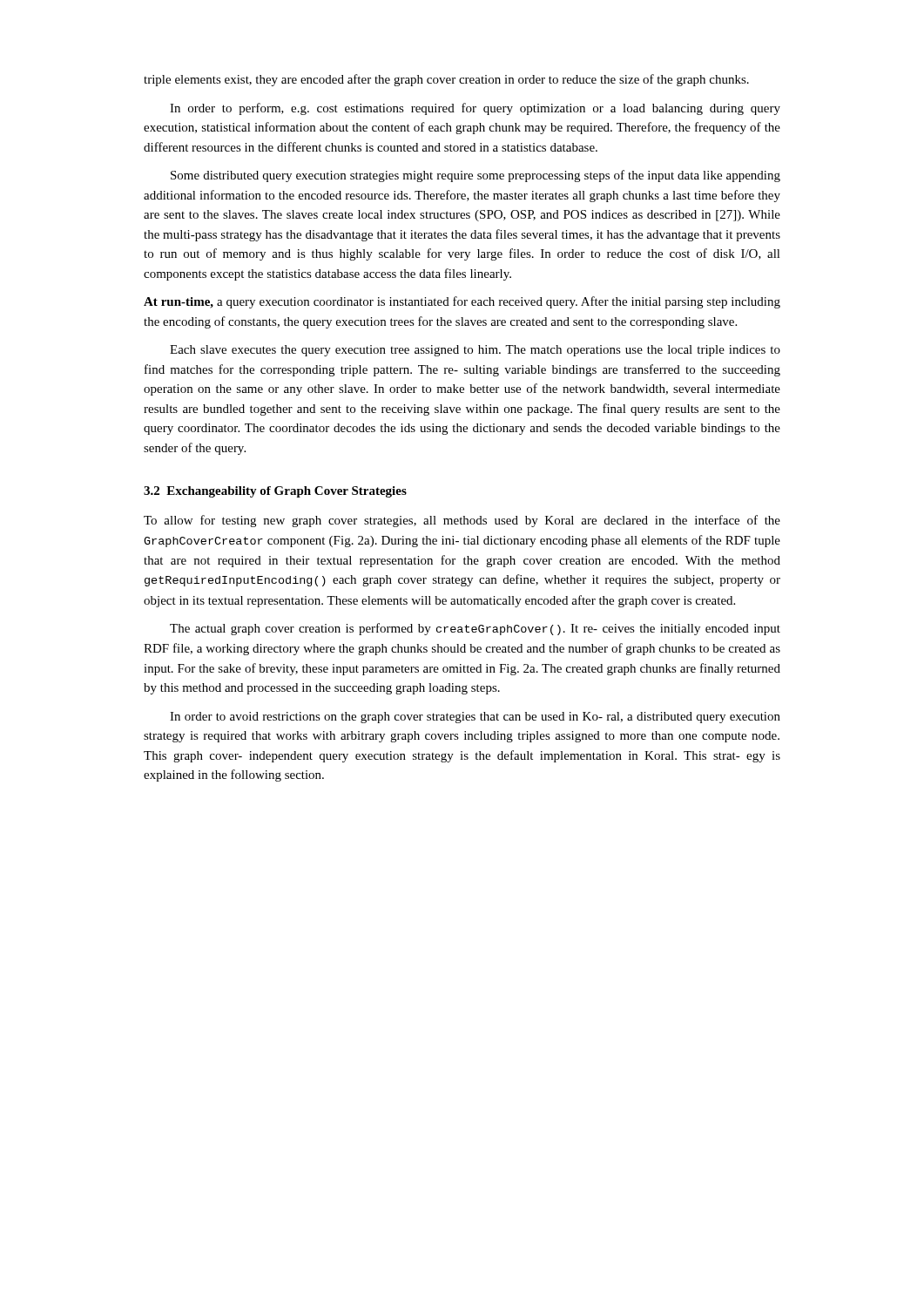This screenshot has height=1307, width=924.
Task: Select the passage starting "At run-time, a"
Action: [462, 311]
